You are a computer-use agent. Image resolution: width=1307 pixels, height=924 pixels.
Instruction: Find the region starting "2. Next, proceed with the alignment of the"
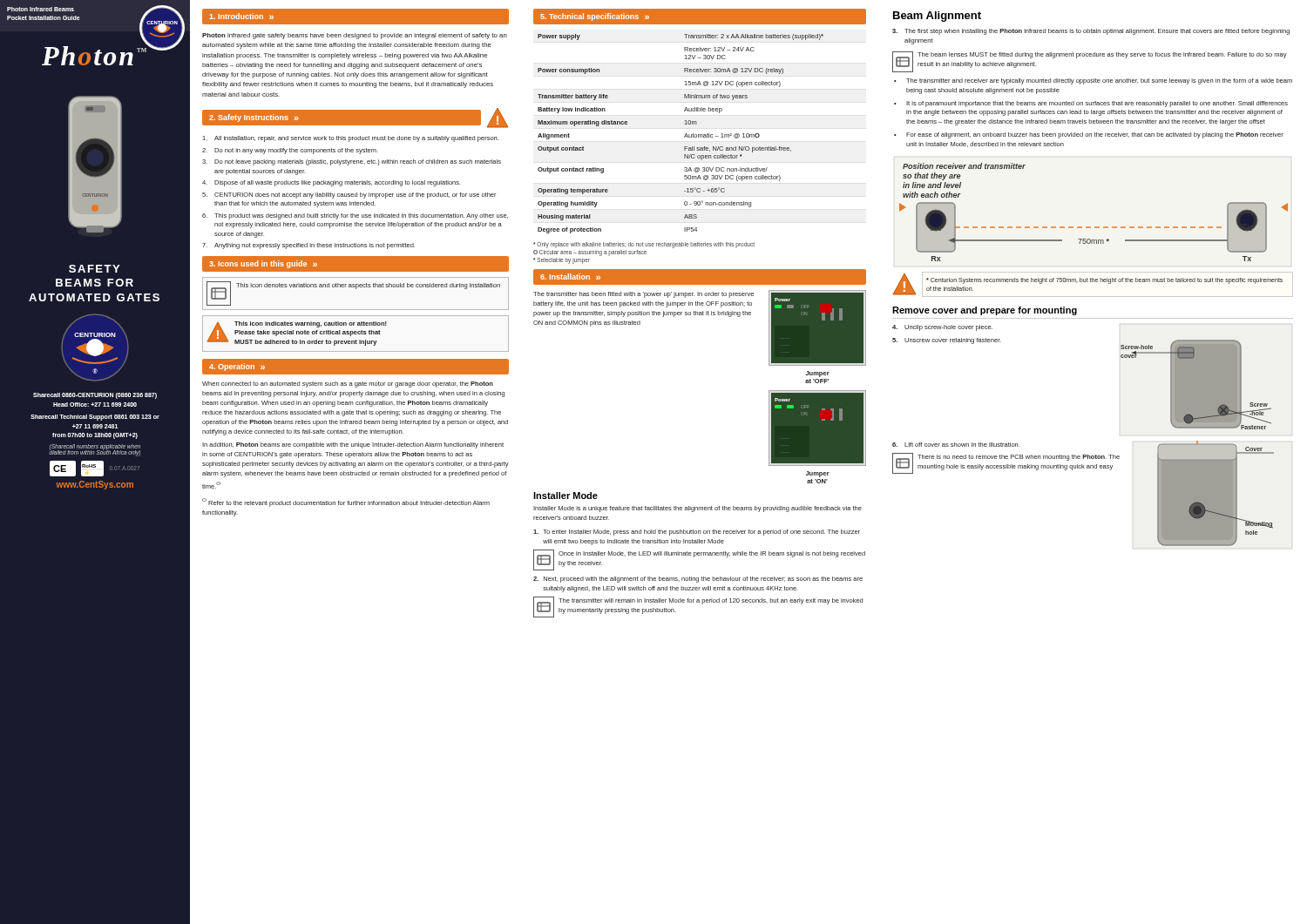coord(700,584)
